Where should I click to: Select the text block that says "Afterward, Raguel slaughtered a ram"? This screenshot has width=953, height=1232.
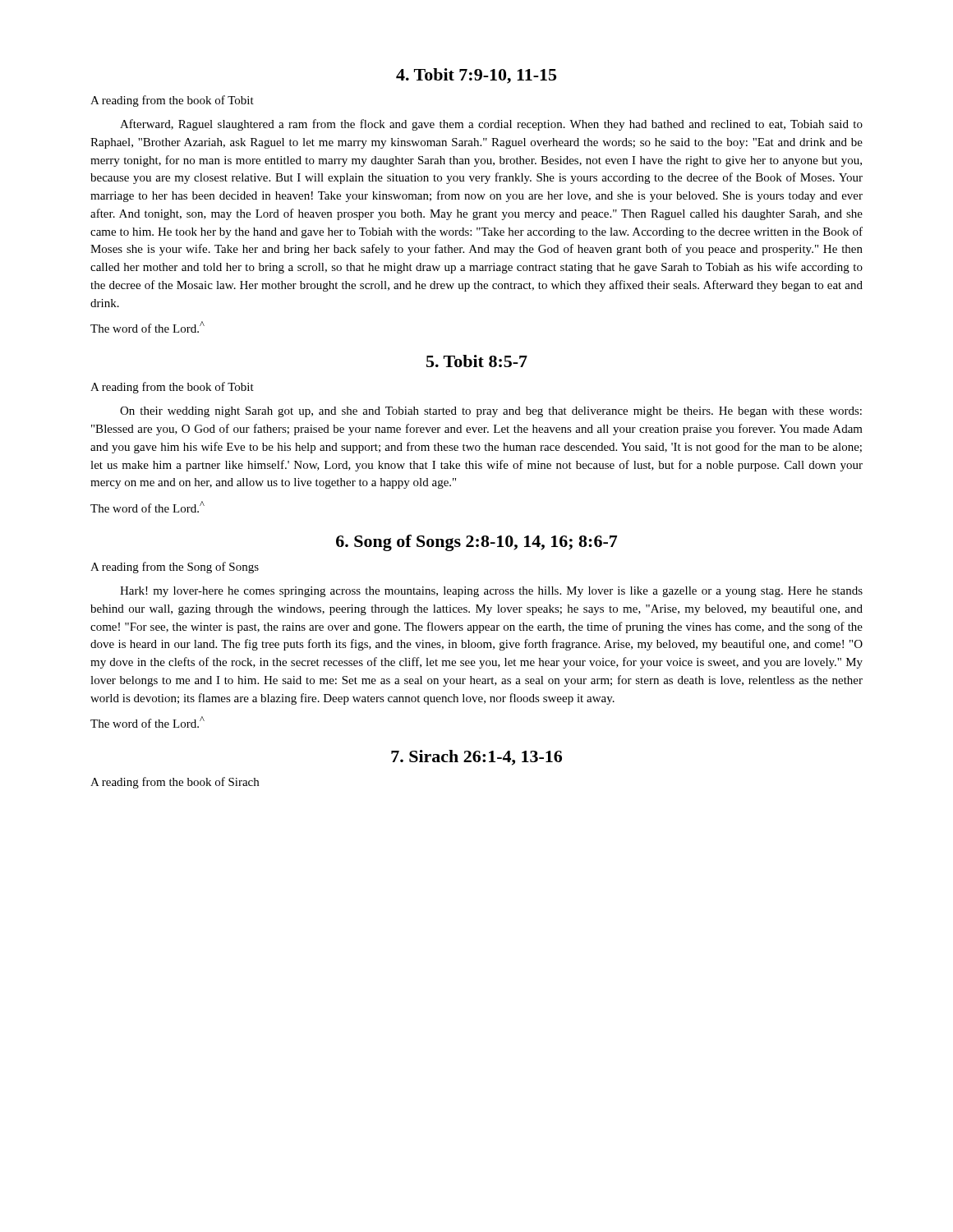coord(476,213)
